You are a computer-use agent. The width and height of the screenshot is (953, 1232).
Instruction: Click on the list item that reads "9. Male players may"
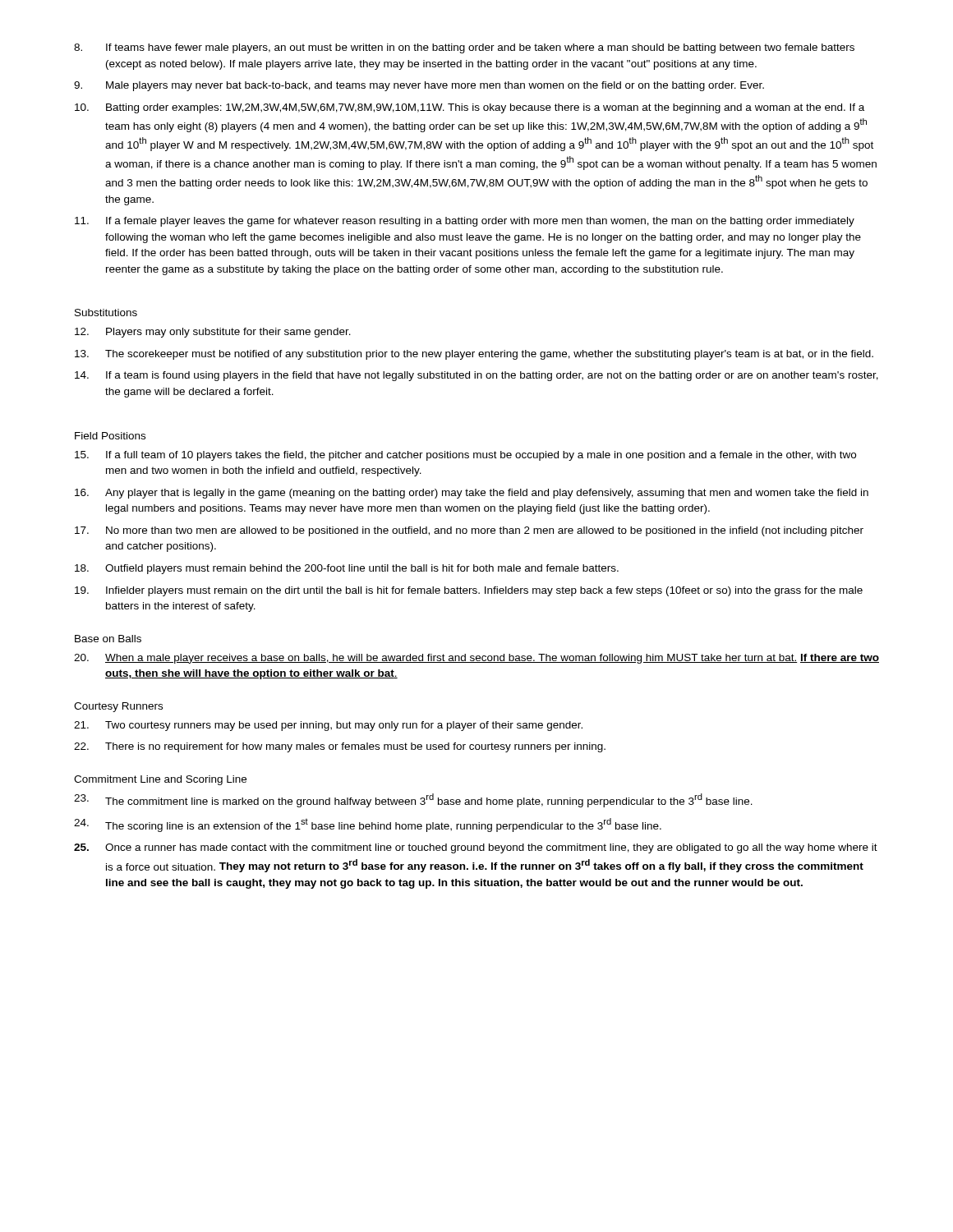click(x=476, y=85)
